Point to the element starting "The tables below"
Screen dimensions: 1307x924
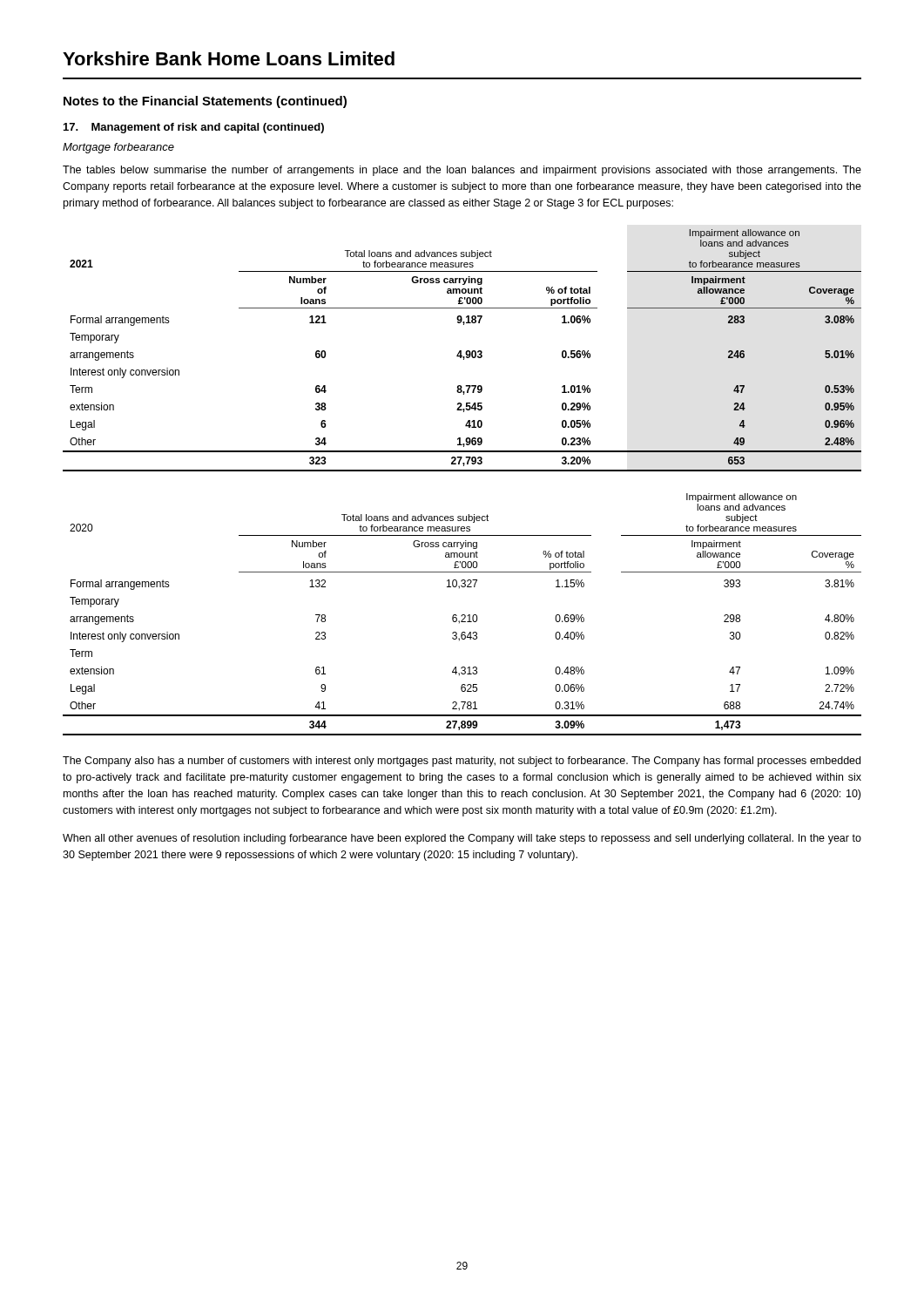coord(462,186)
